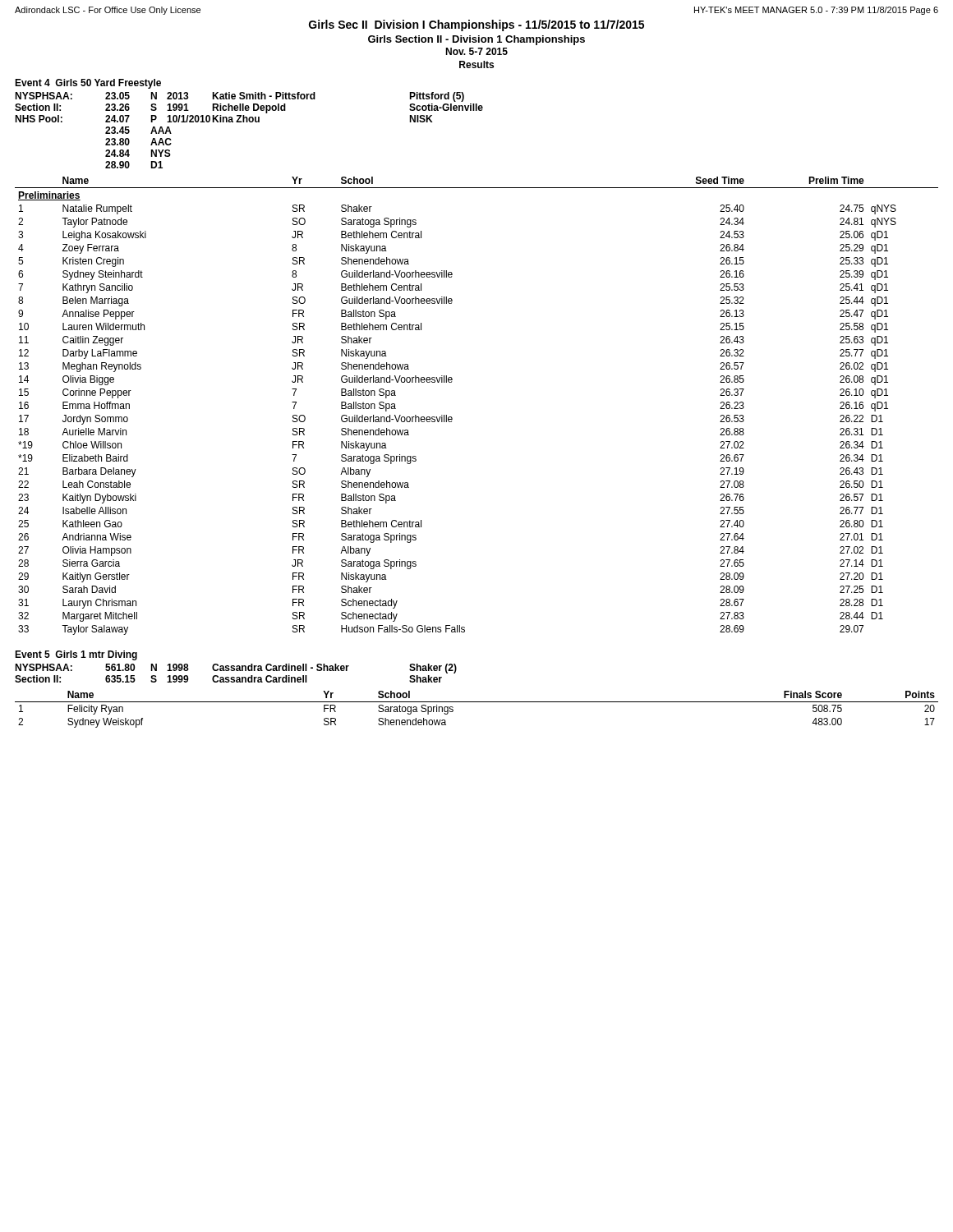Click on the title that reads "Girls Sec II Division I Championships -"
The image size is (953, 1232).
tap(476, 25)
